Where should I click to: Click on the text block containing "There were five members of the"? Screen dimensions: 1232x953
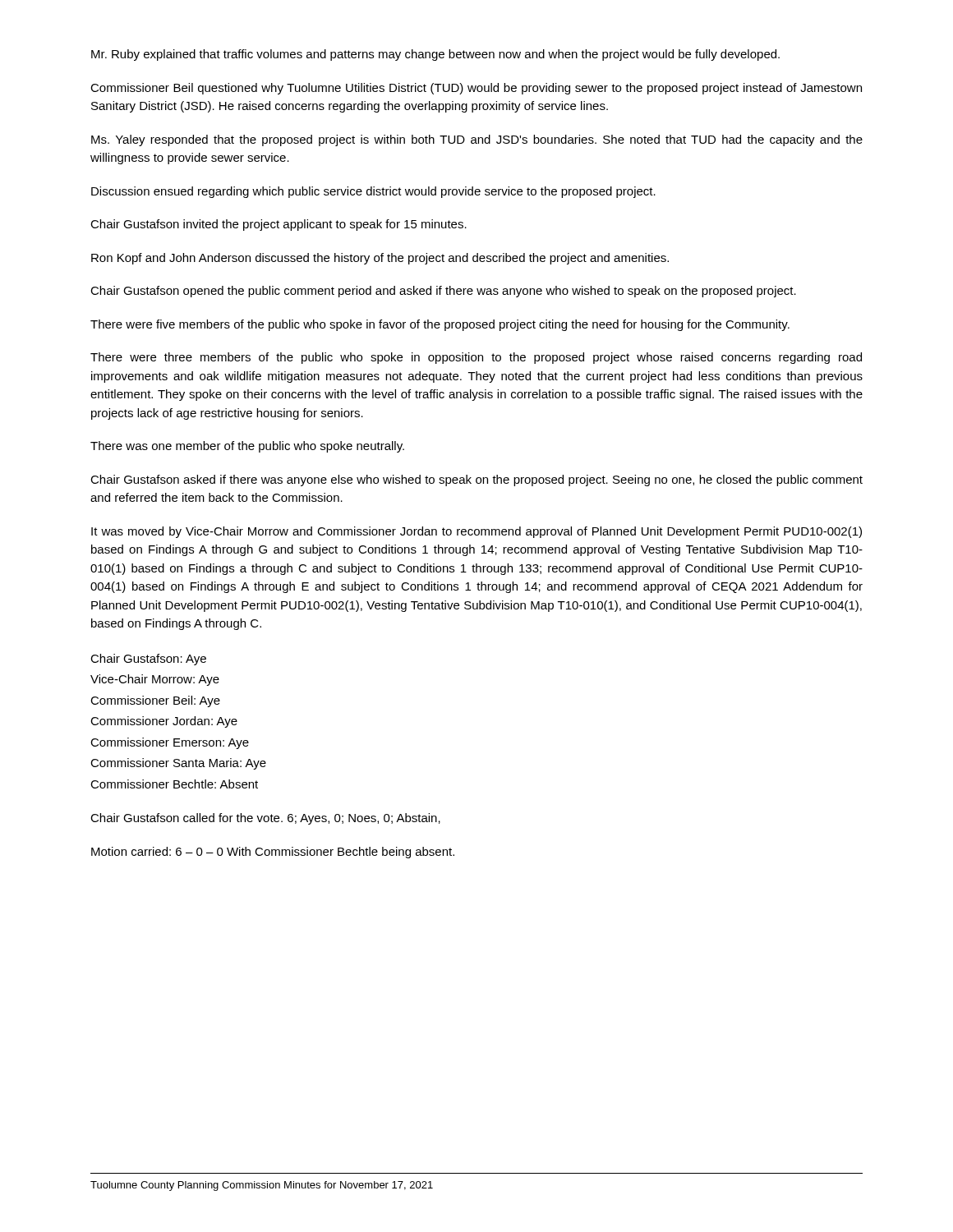pos(440,324)
